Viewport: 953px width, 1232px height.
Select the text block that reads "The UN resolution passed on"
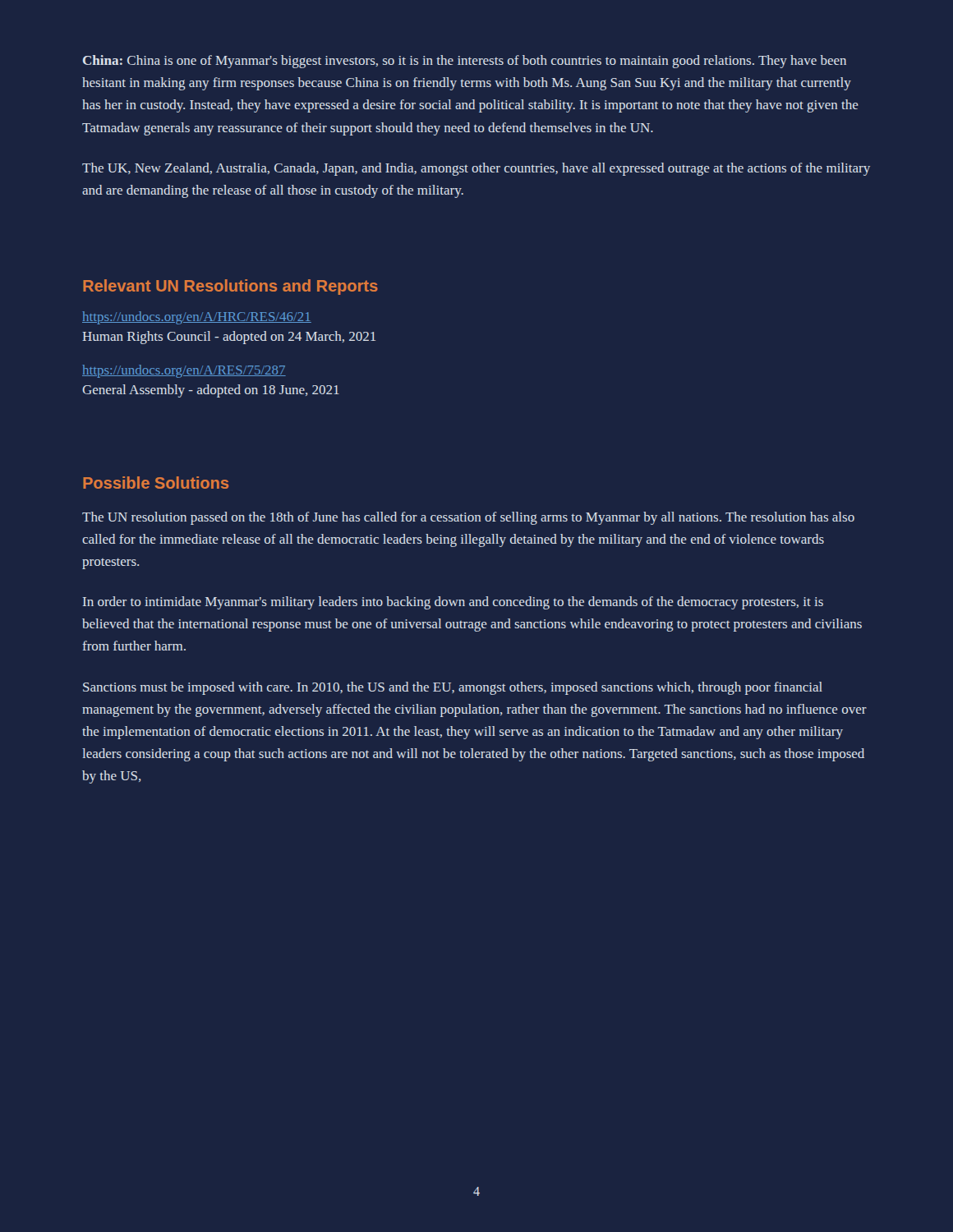click(x=468, y=539)
